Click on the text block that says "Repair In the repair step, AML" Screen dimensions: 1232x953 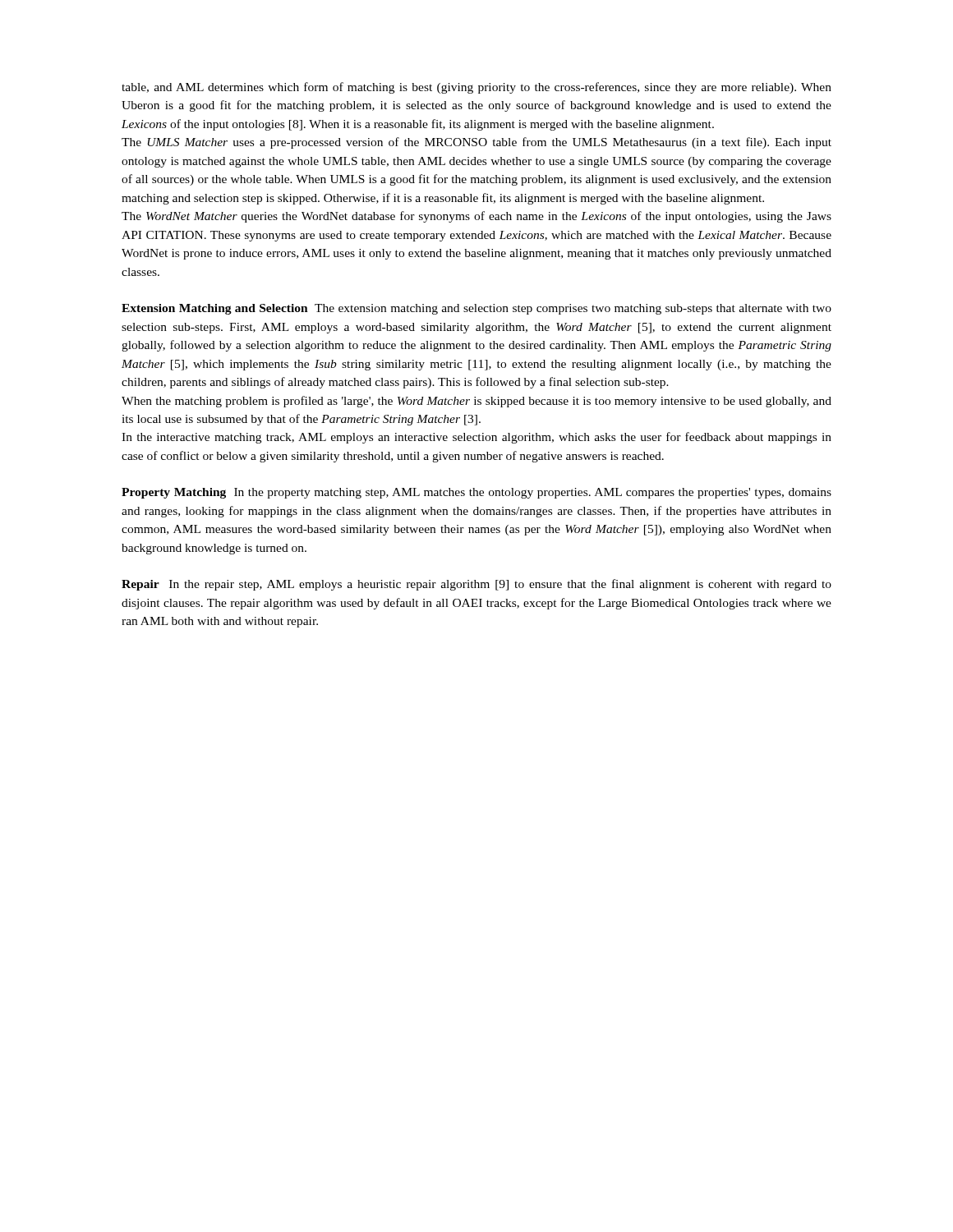click(476, 602)
